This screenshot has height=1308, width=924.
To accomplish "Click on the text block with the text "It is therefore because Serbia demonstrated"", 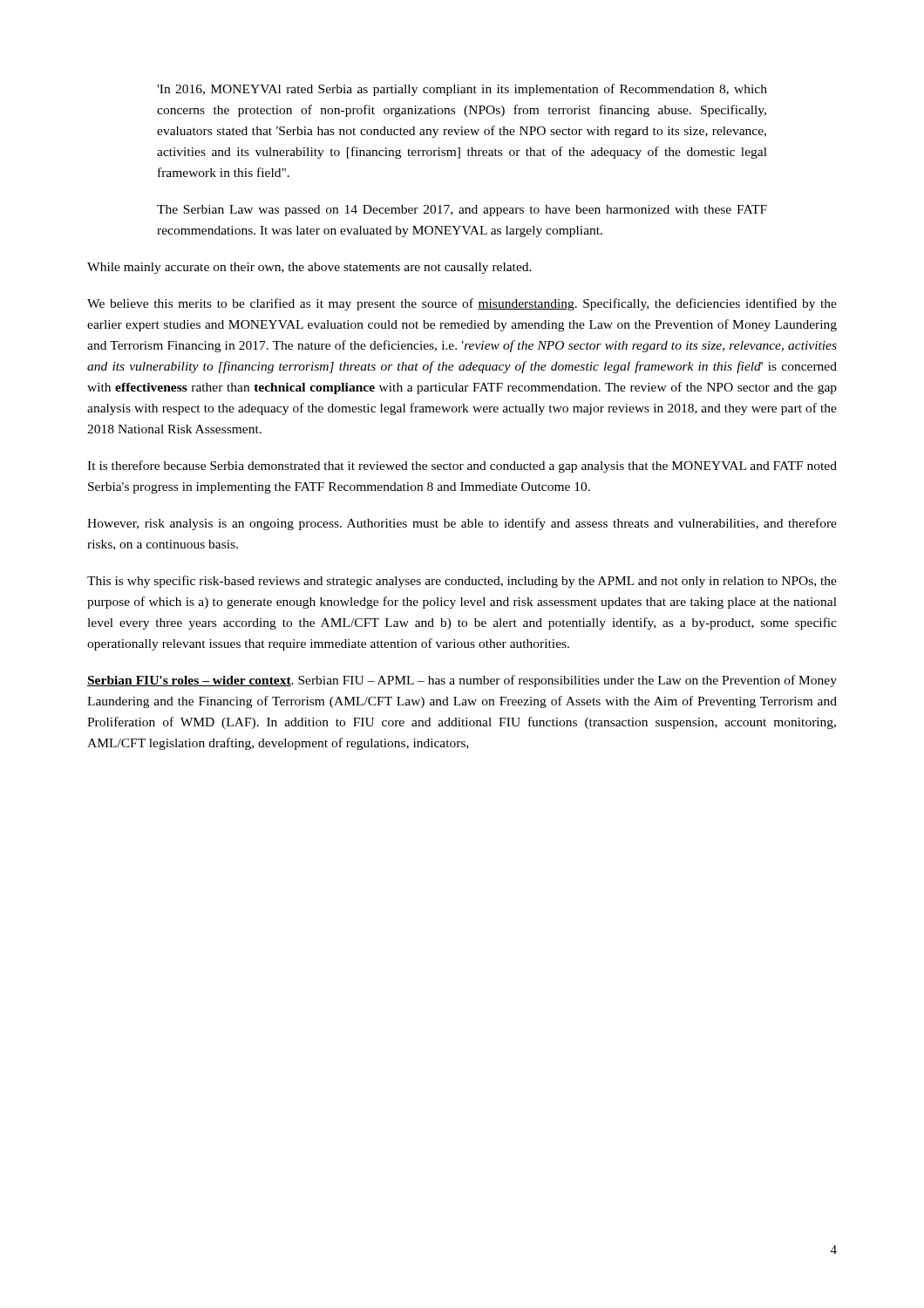I will click(x=462, y=476).
